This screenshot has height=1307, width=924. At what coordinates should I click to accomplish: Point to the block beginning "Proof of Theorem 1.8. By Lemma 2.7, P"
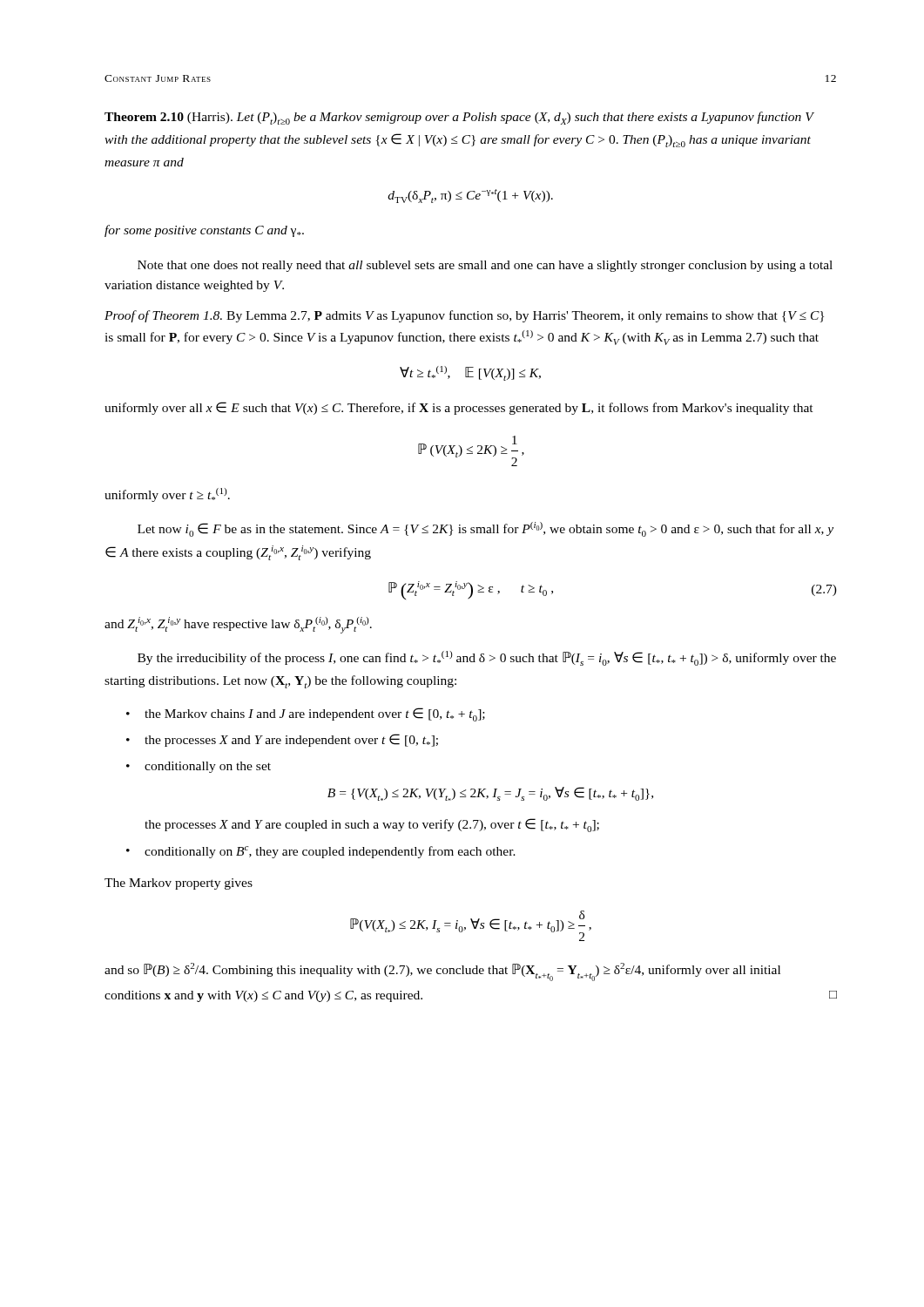point(471,655)
